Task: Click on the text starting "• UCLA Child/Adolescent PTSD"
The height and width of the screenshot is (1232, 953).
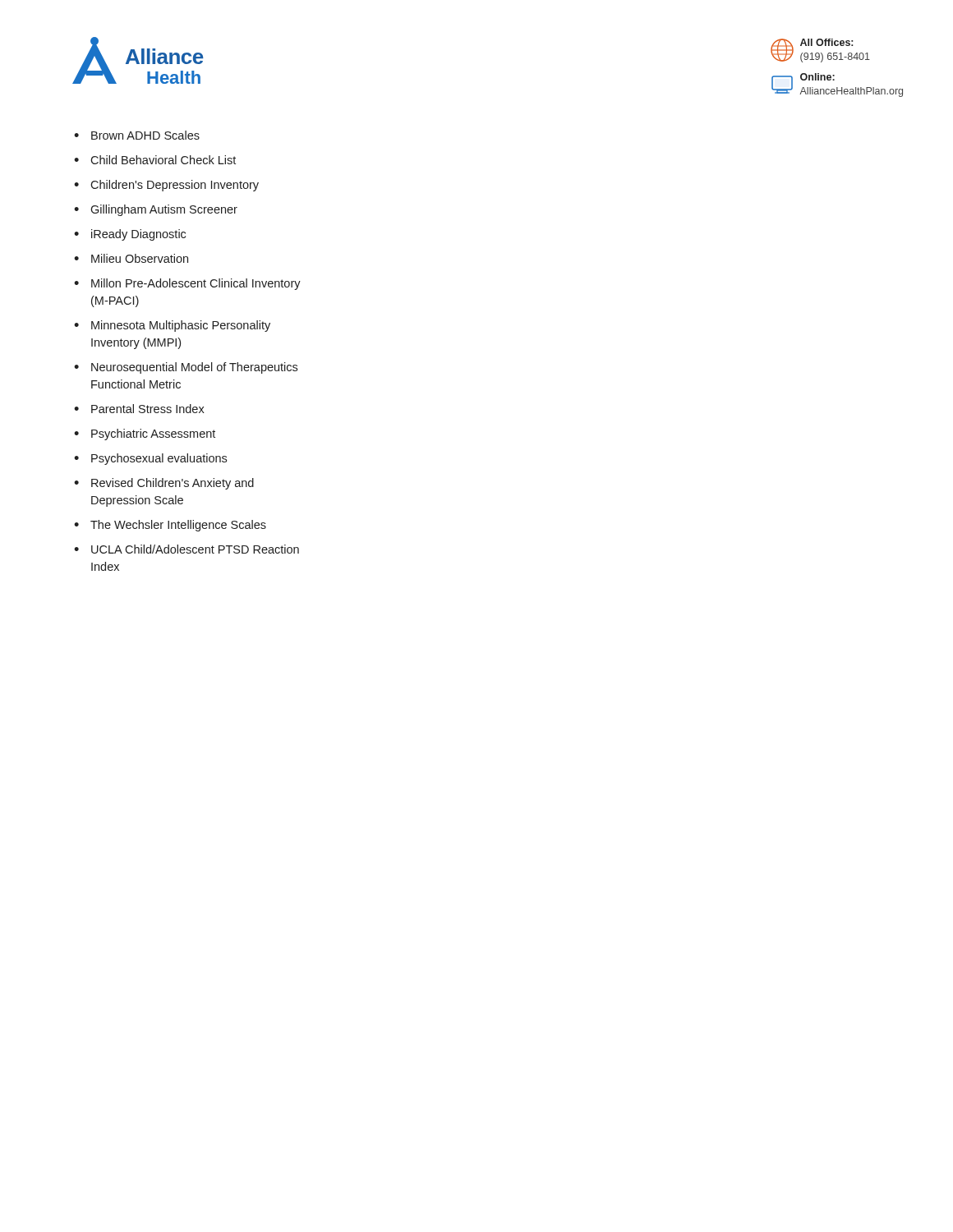Action: click(279, 559)
